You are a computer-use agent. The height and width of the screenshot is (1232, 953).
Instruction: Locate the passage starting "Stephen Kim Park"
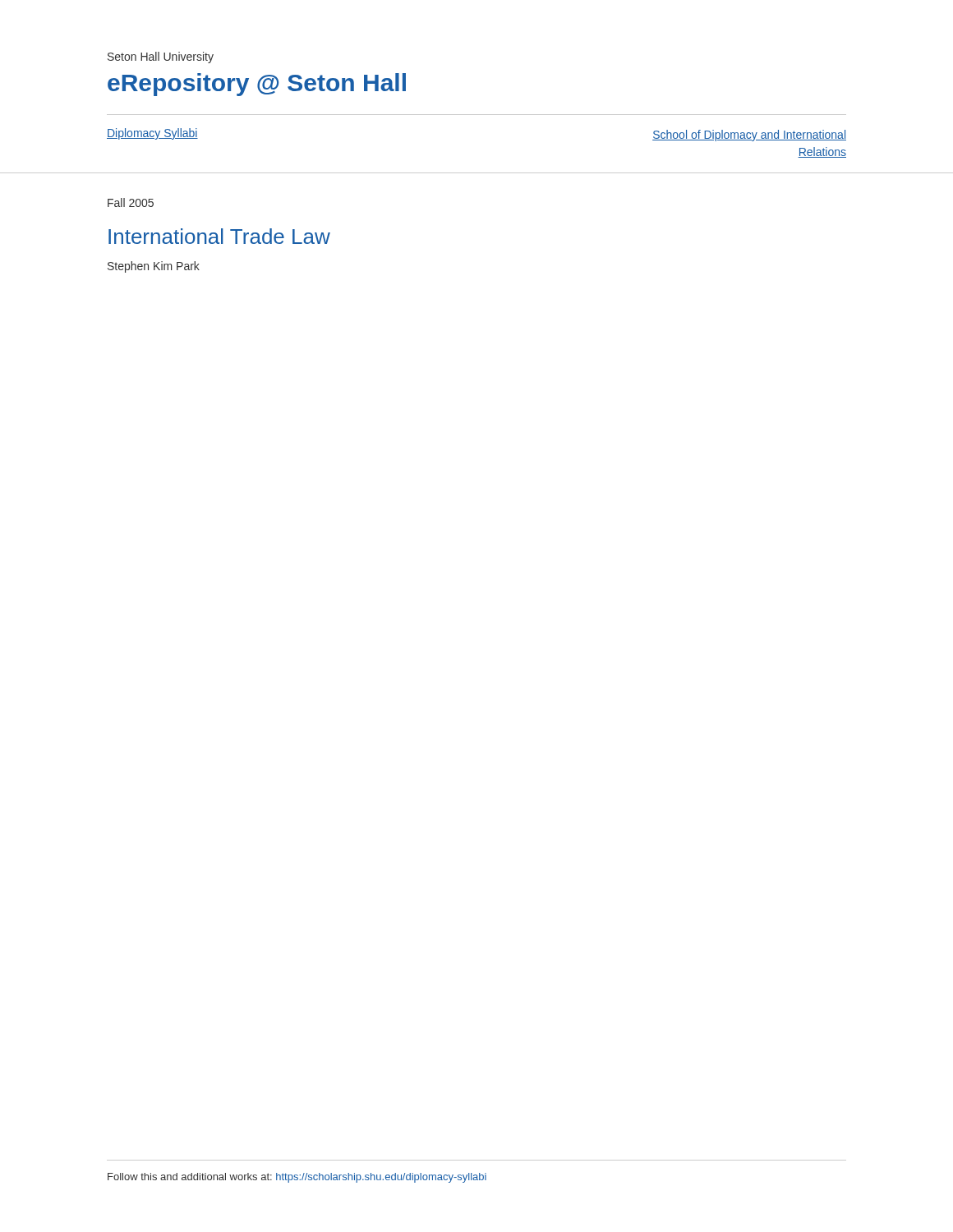[x=153, y=266]
